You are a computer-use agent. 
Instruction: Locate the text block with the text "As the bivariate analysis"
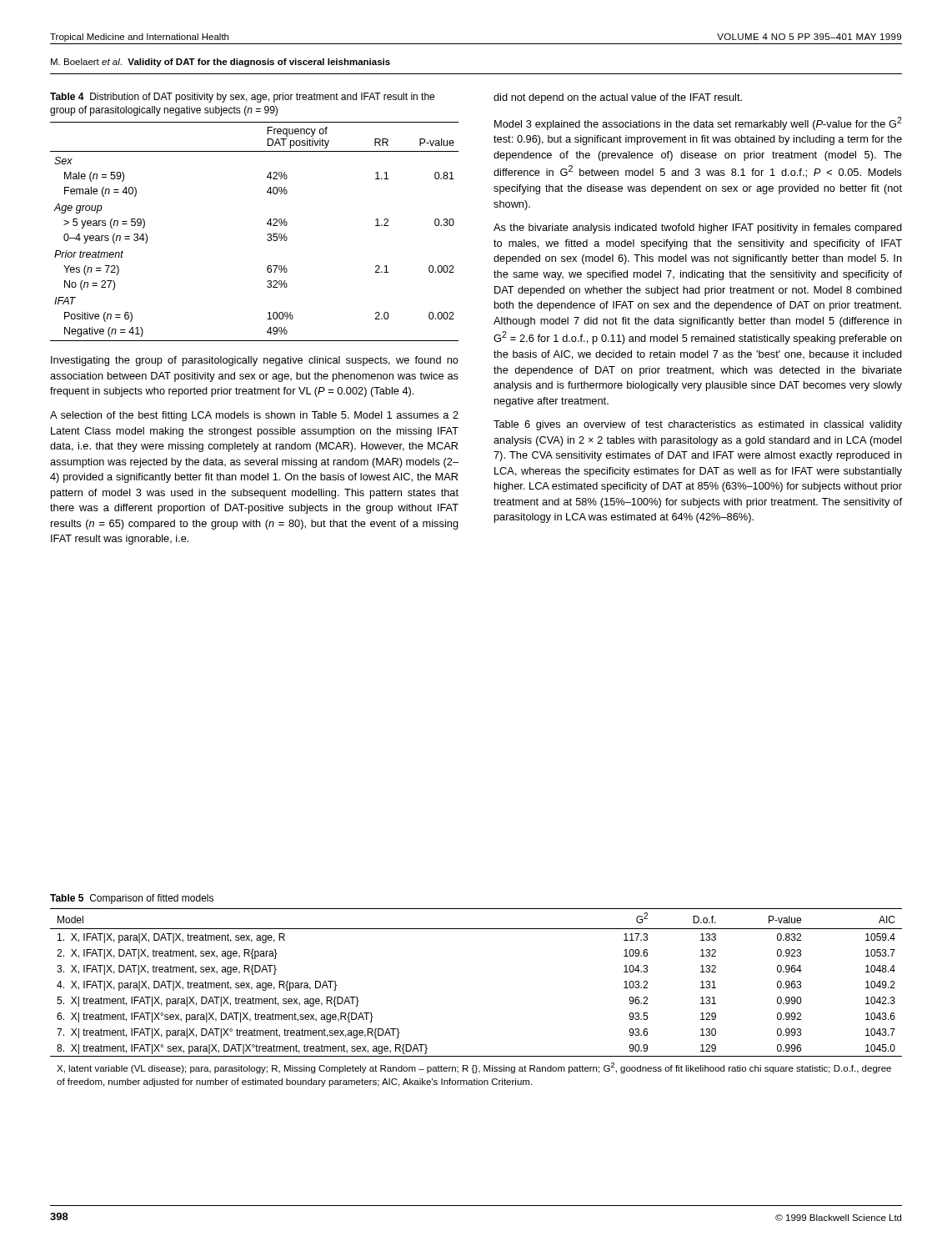click(698, 314)
